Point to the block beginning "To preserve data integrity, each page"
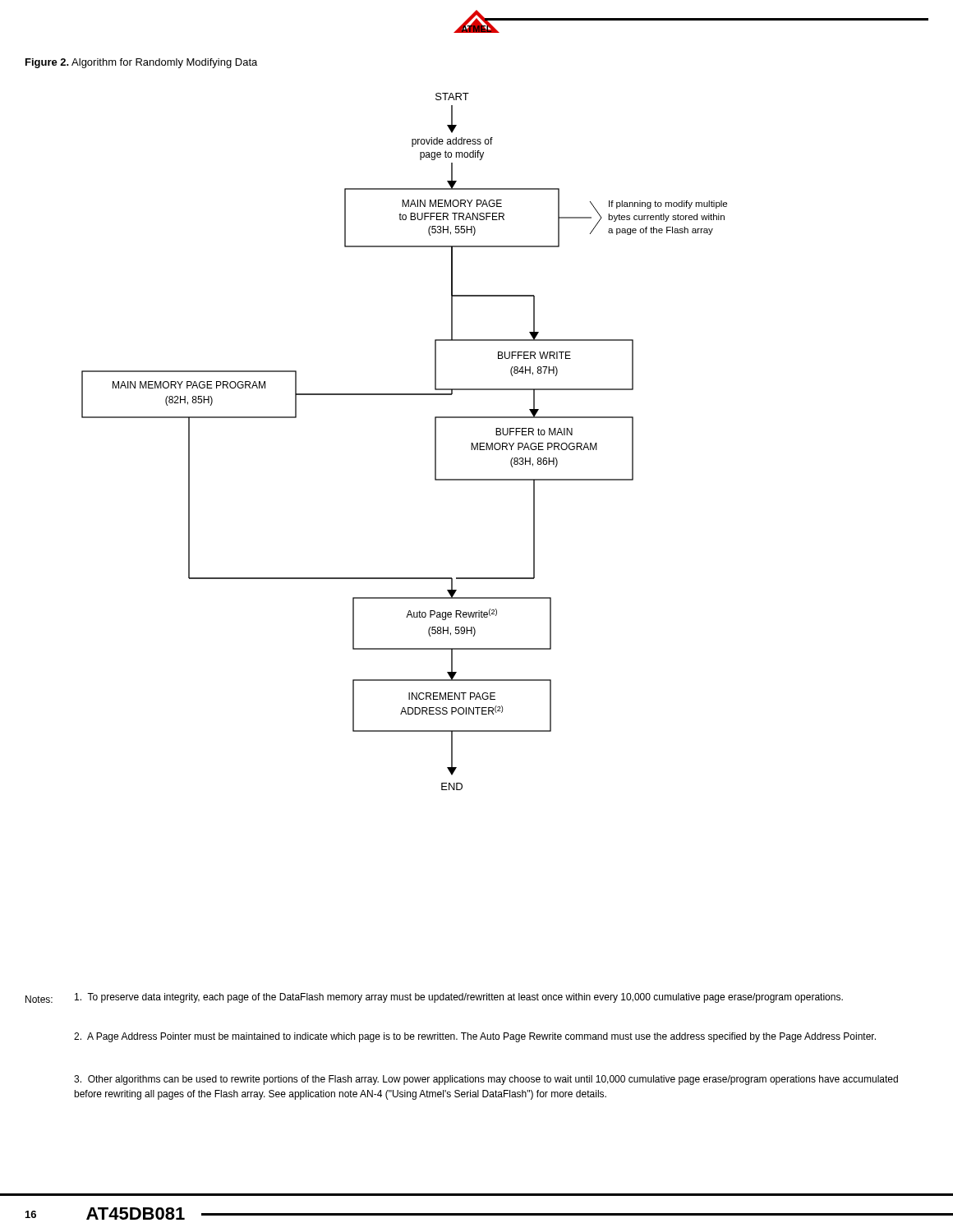Screen dimensions: 1232x953 pos(459,997)
